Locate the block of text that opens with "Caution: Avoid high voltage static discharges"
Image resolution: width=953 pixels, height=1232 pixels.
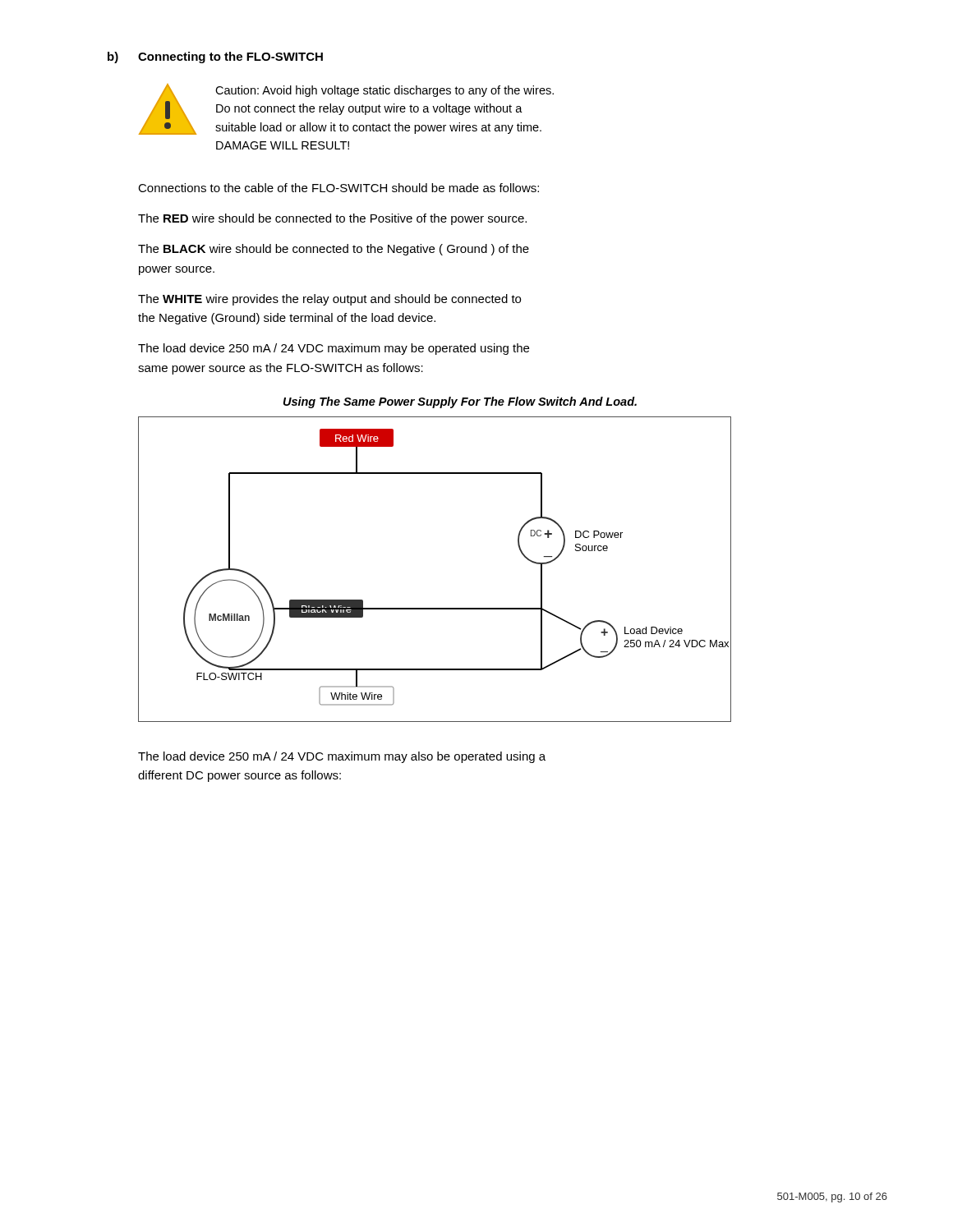(346, 118)
